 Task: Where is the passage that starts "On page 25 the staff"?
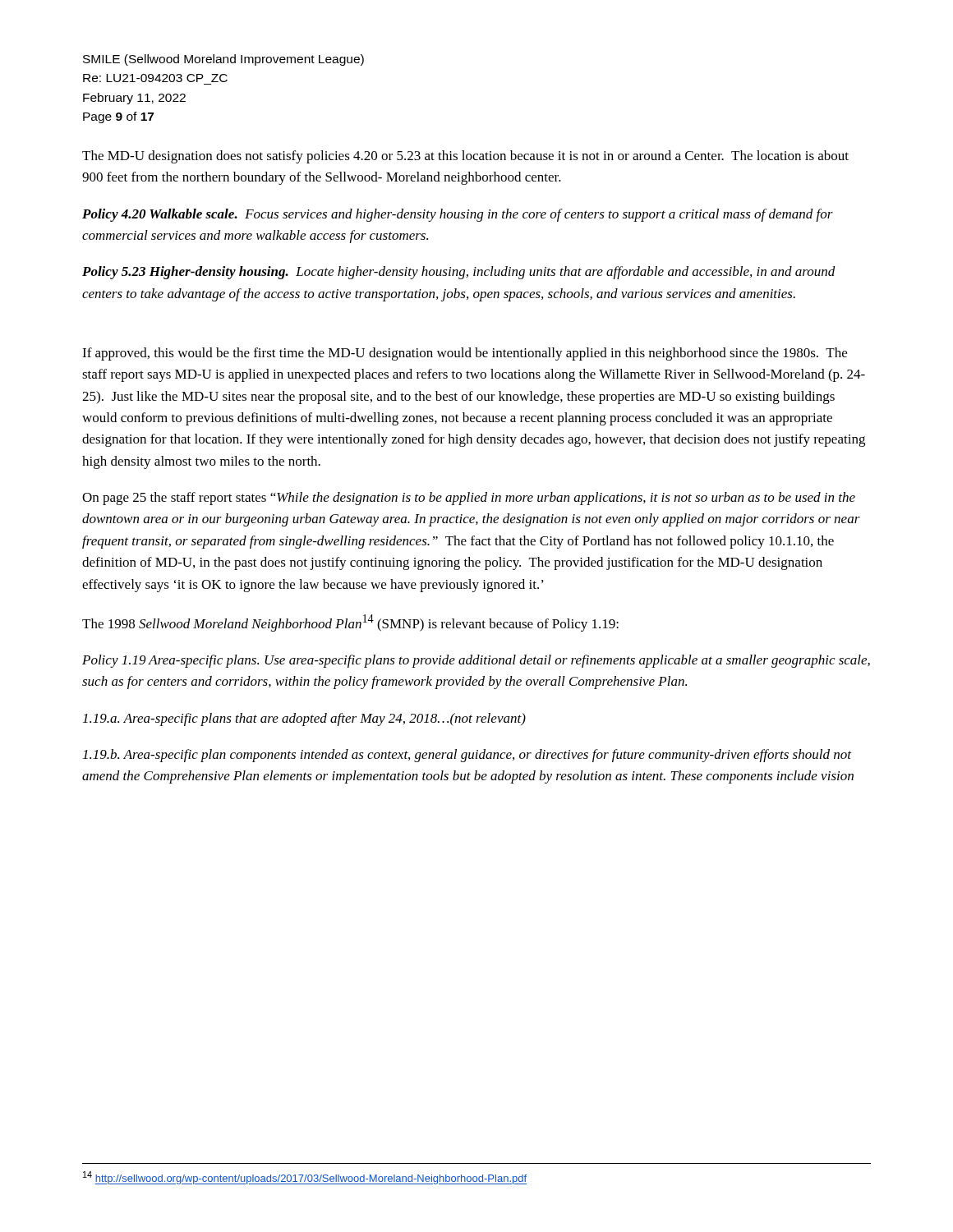[471, 541]
